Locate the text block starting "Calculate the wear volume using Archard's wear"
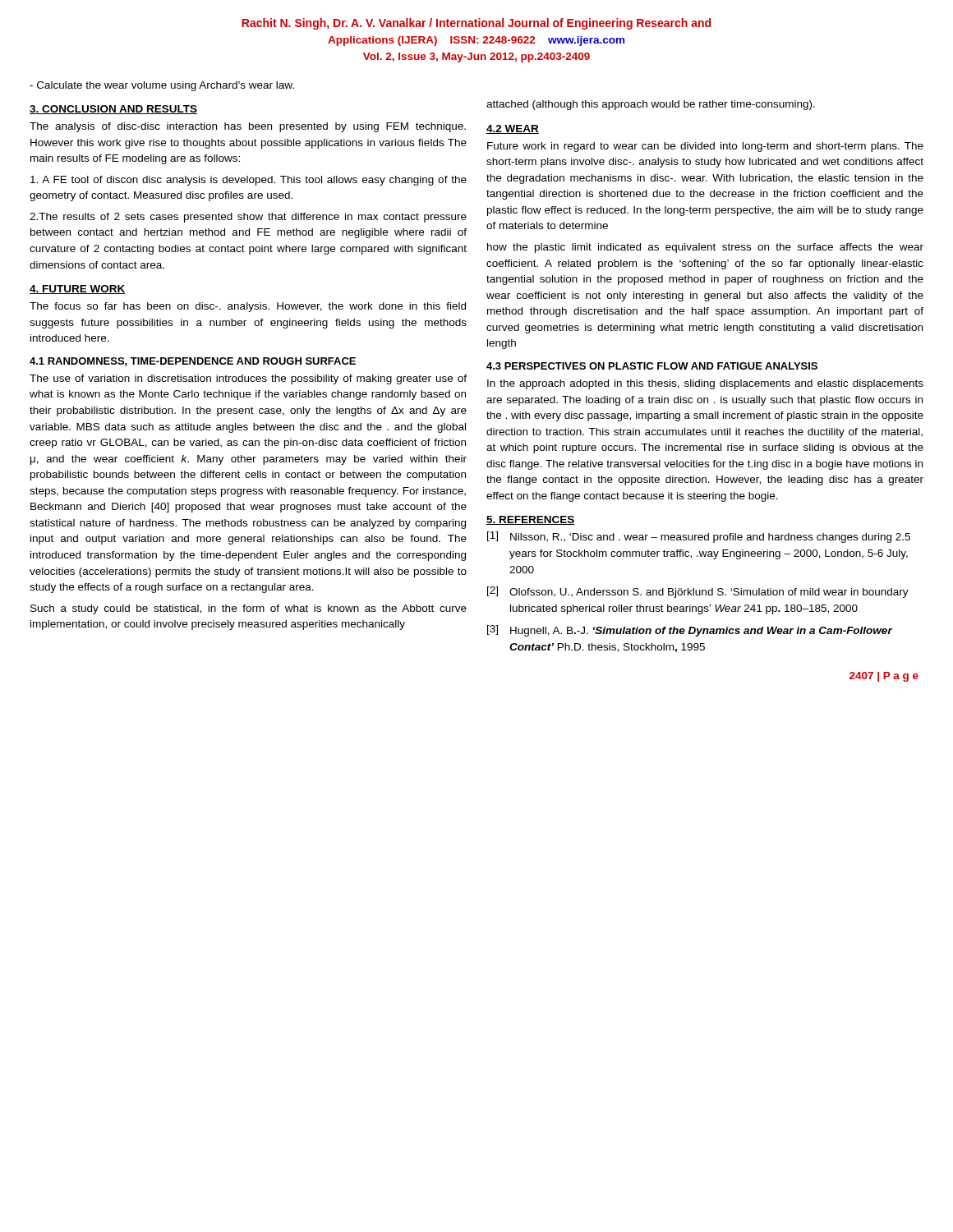This screenshot has width=953, height=1232. (x=162, y=85)
